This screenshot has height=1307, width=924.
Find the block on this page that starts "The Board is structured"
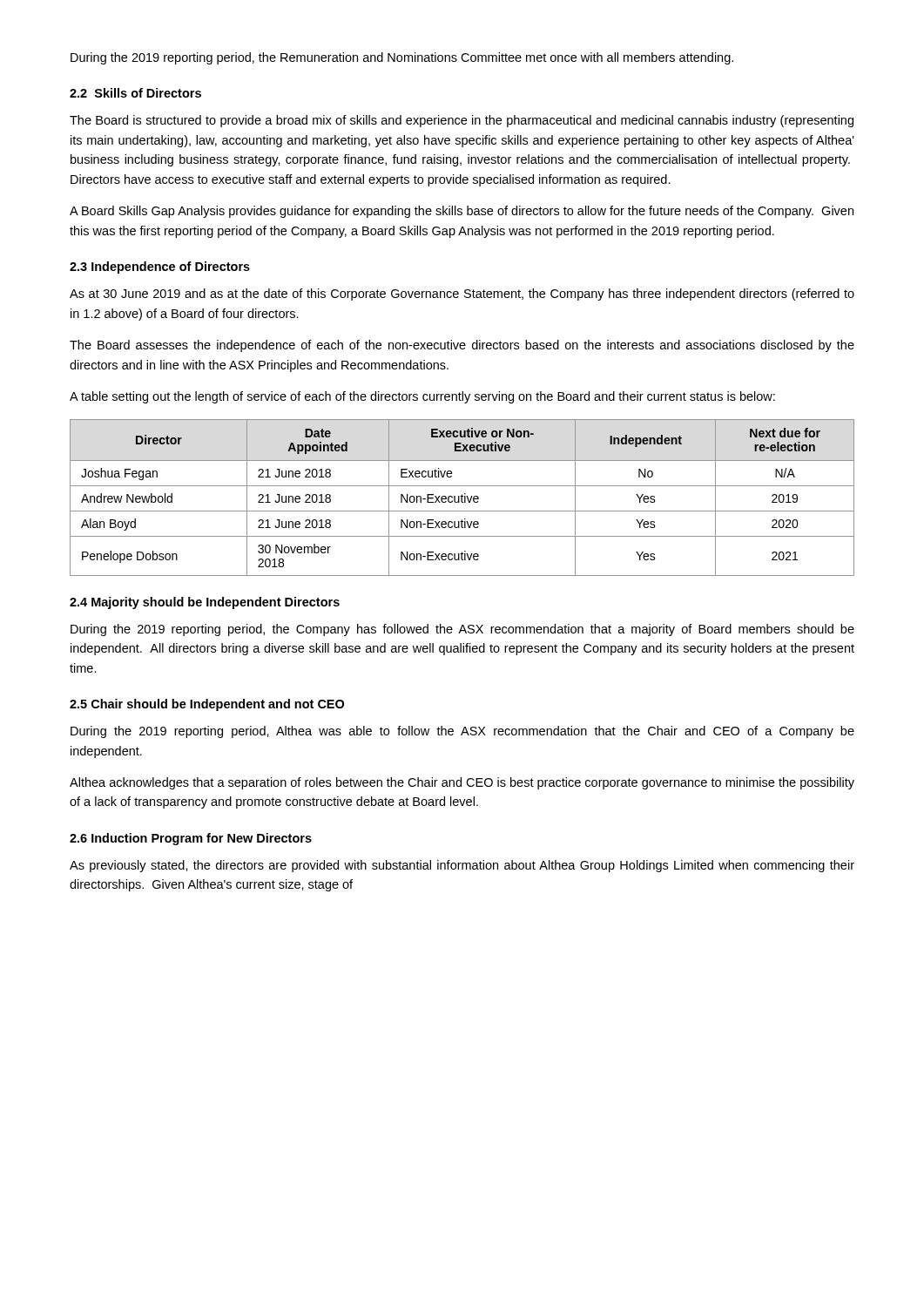pyautogui.click(x=462, y=150)
